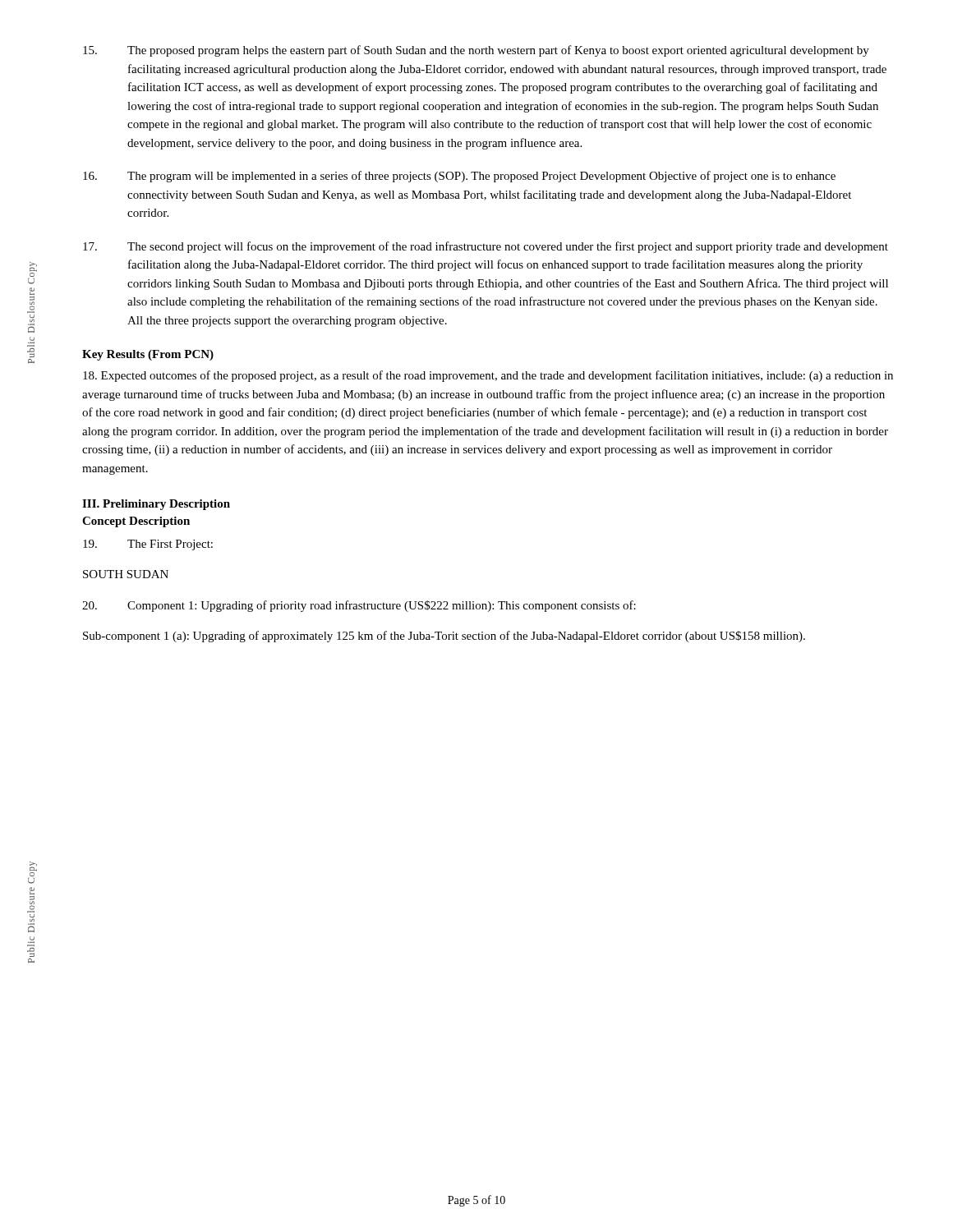
Task: Click the passage that begins "The second project"
Action: tap(487, 283)
